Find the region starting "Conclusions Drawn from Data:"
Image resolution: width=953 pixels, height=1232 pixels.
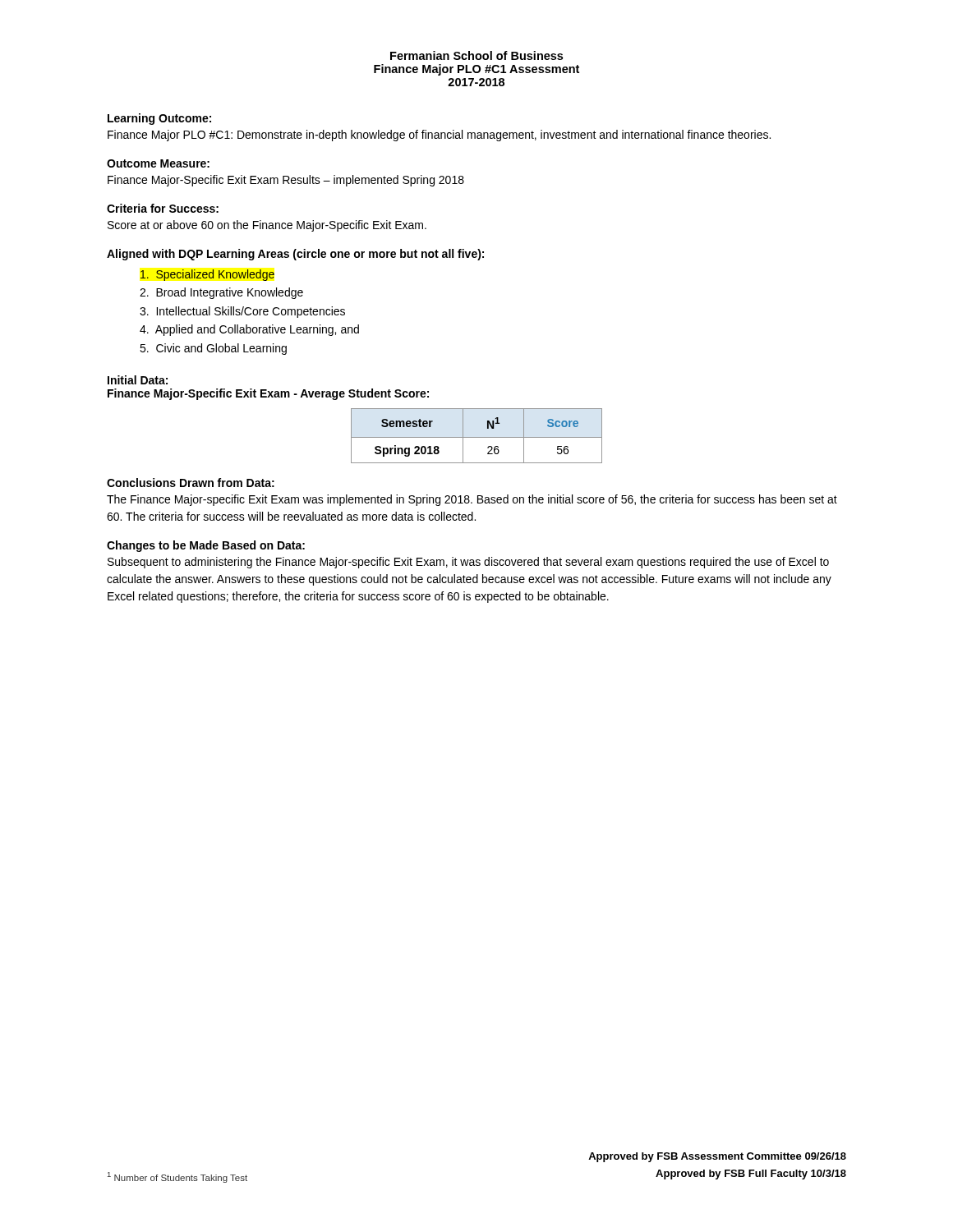coord(191,483)
